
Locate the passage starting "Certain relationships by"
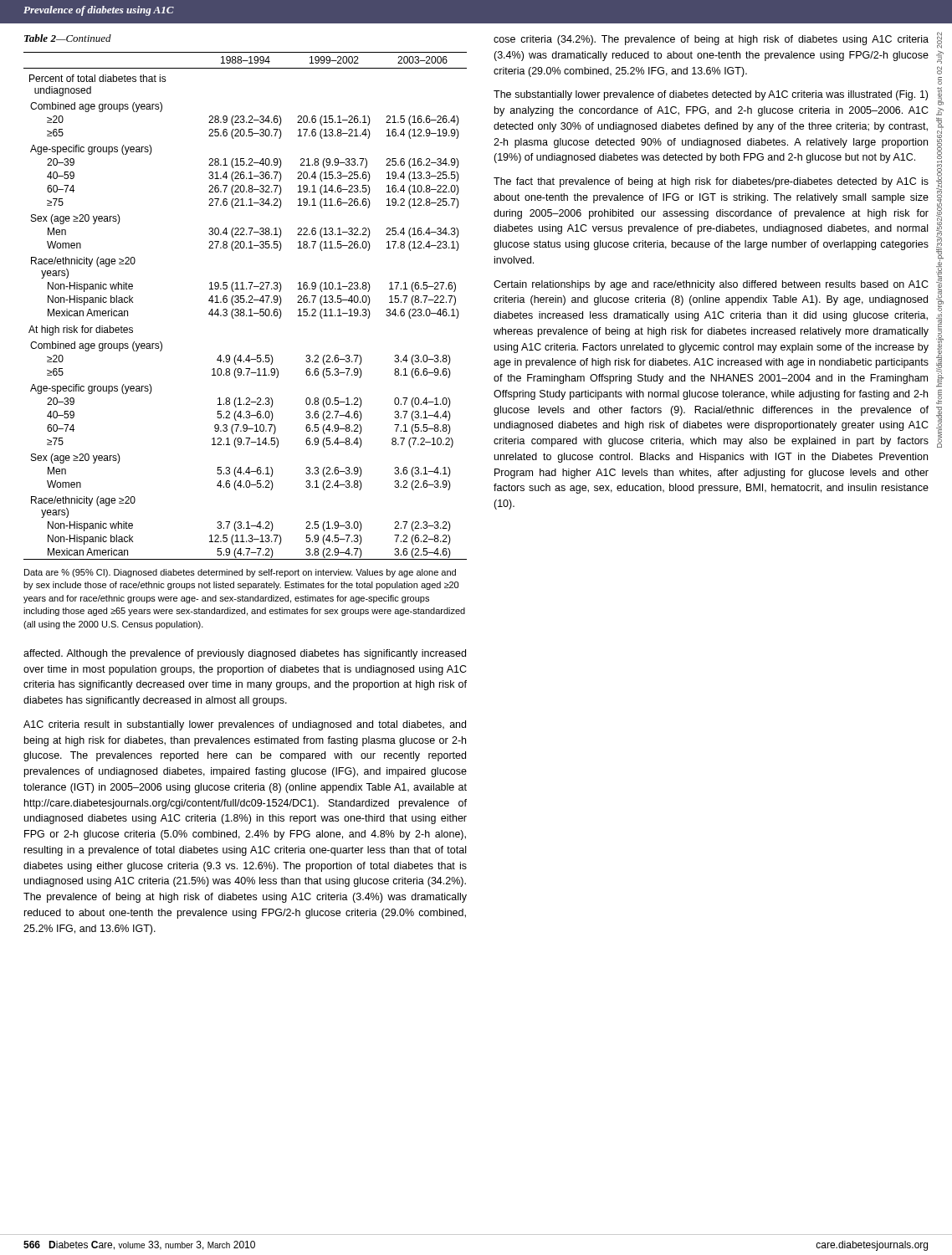[711, 394]
